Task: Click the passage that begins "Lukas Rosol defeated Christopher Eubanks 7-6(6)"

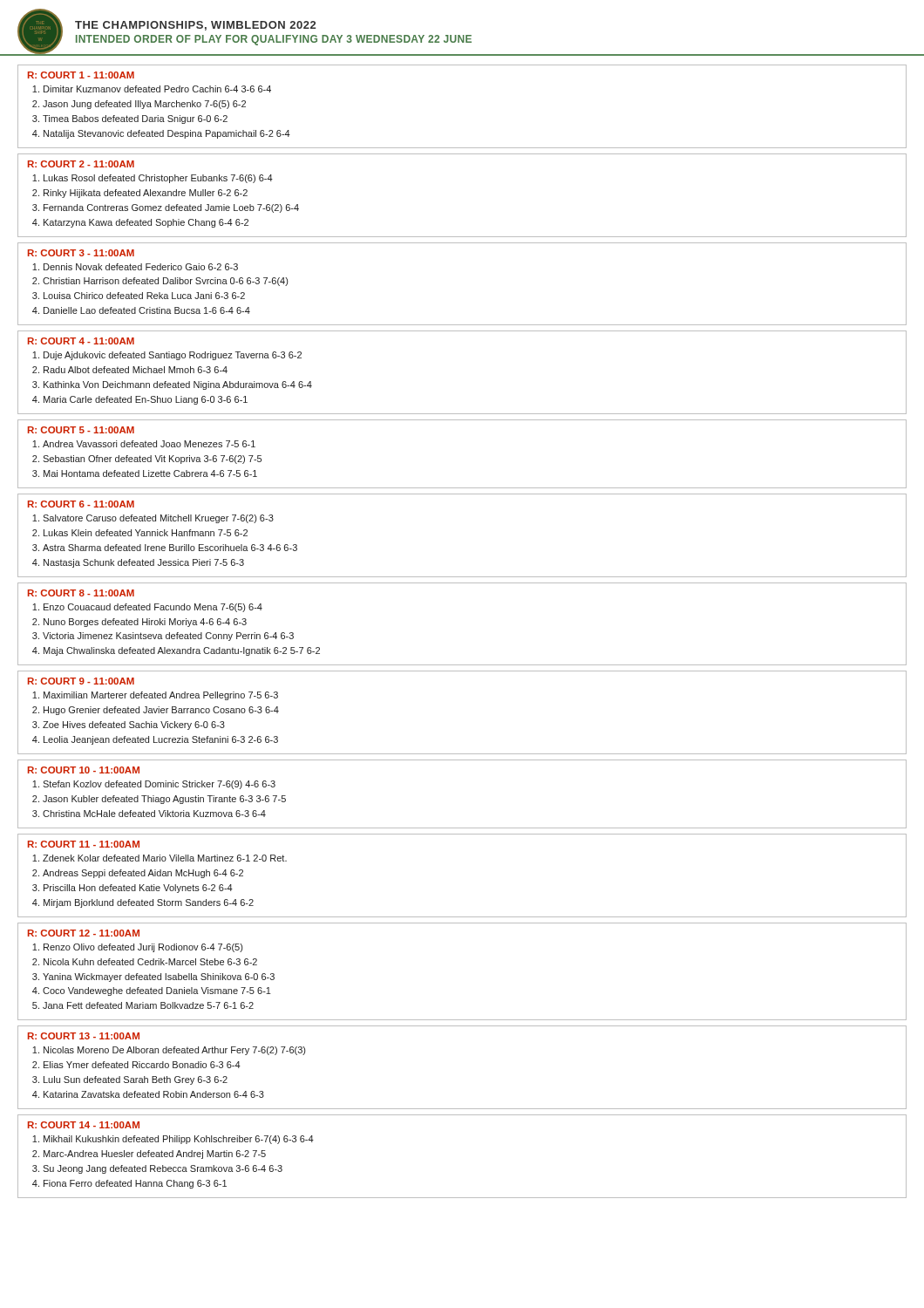Action: point(158,178)
